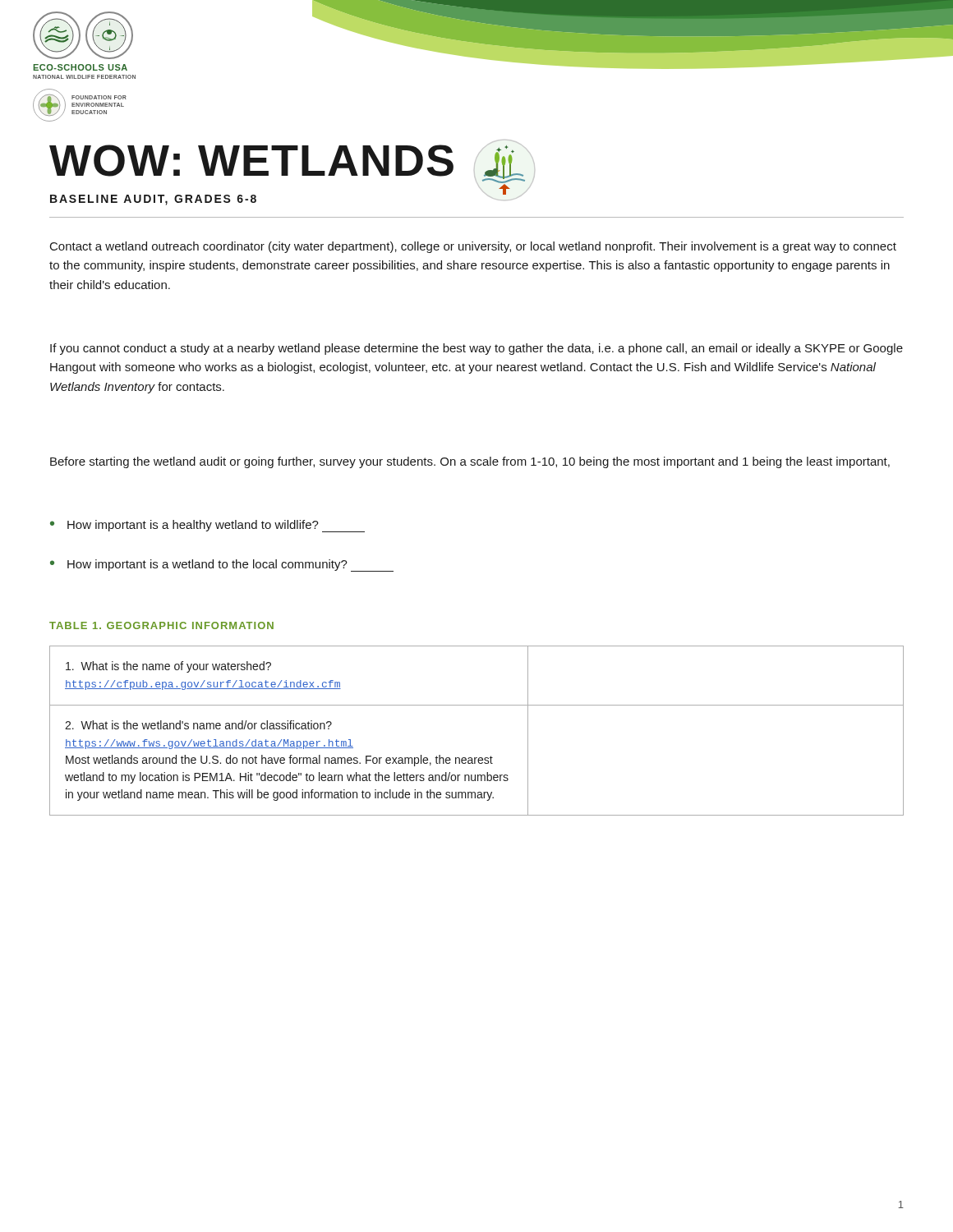Click on the section header that reads "TABLE 1. GEOGRAPHIC INFORMATION"

pyautogui.click(x=162, y=625)
